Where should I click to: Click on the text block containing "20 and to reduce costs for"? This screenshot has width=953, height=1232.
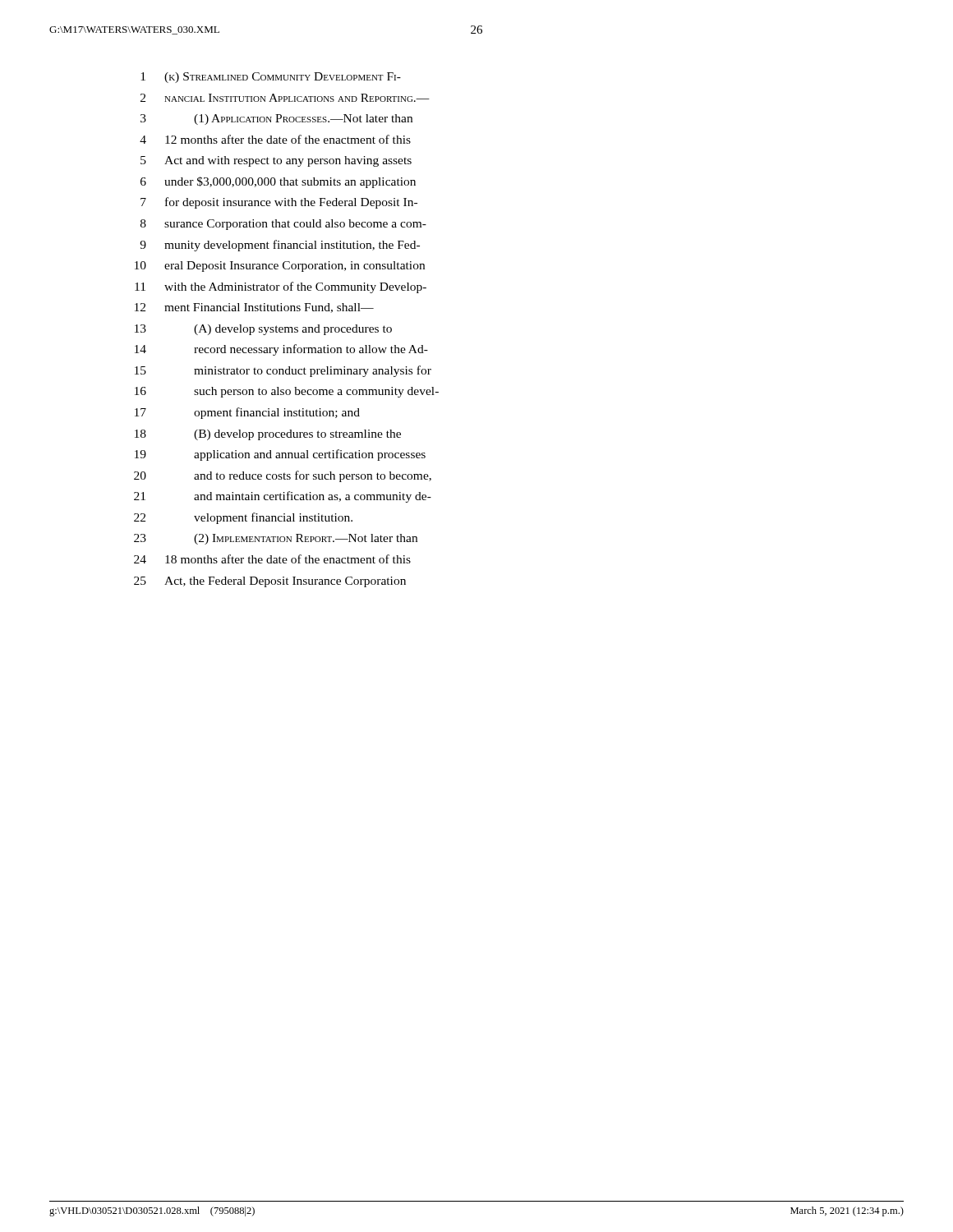(x=283, y=476)
